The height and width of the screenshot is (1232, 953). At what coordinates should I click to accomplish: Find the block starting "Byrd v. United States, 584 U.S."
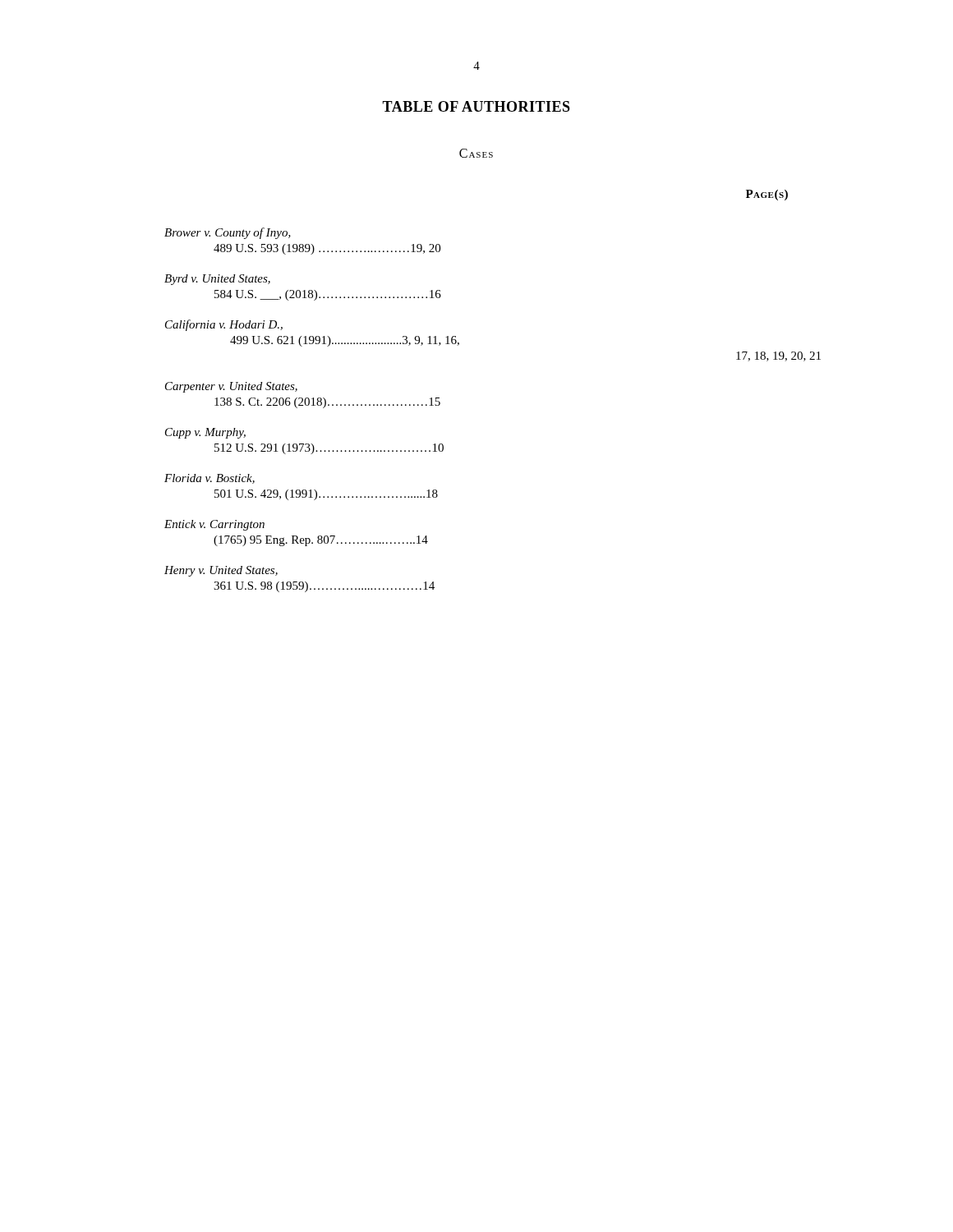point(217,280)
